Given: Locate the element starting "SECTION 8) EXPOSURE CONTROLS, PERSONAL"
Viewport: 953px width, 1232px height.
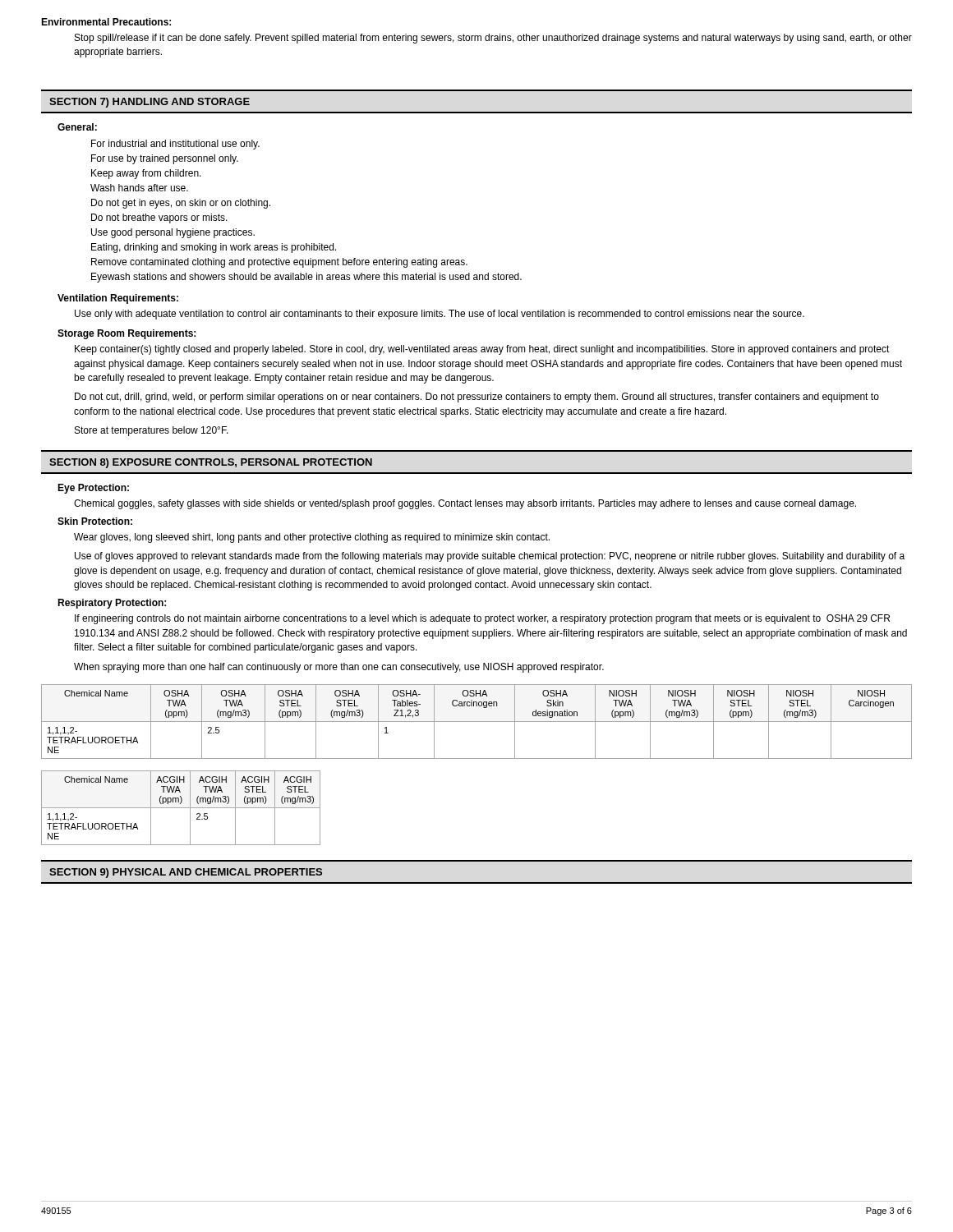Looking at the screenshot, I should (x=211, y=462).
